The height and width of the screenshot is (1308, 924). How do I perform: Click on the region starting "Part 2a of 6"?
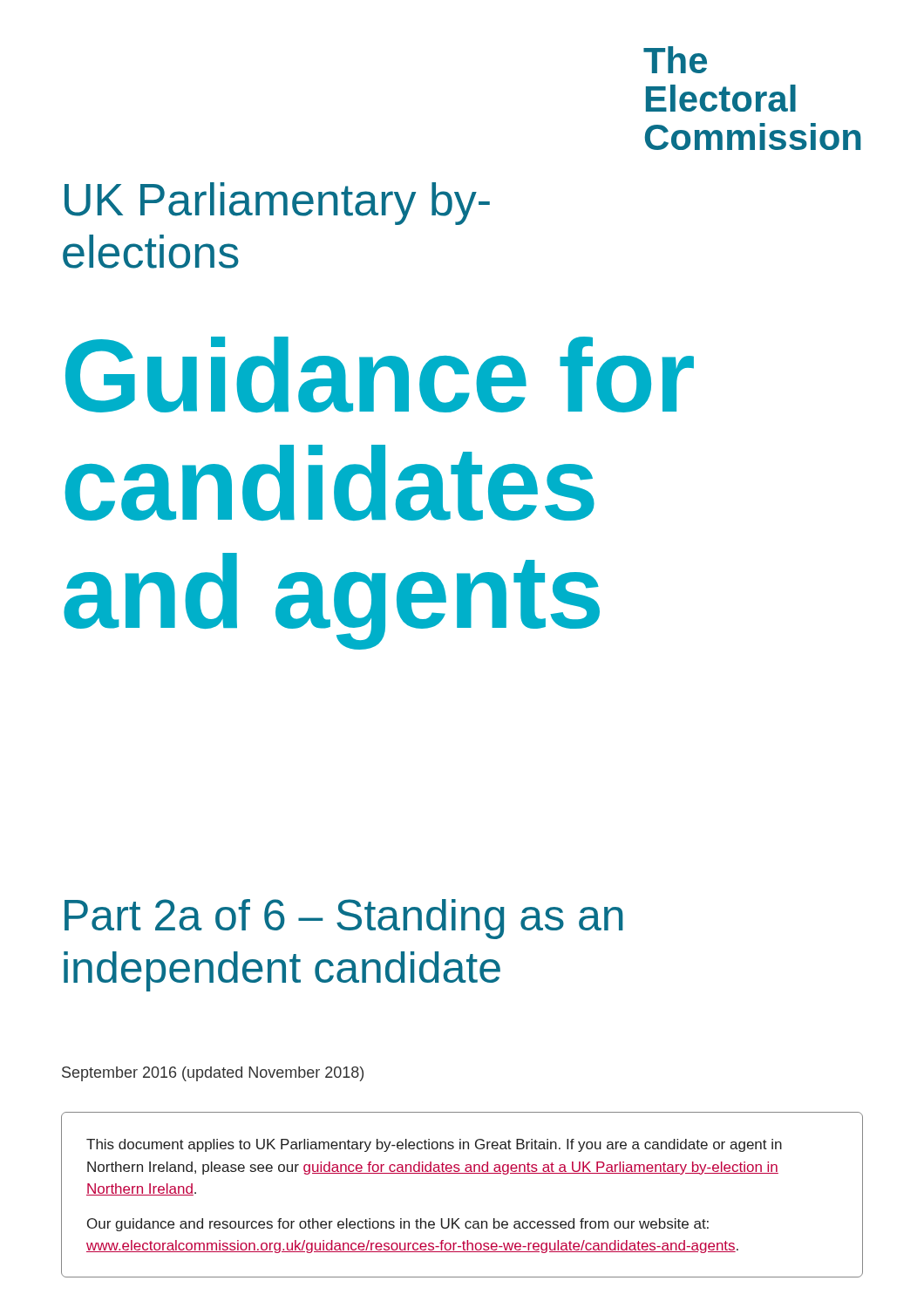(462, 942)
